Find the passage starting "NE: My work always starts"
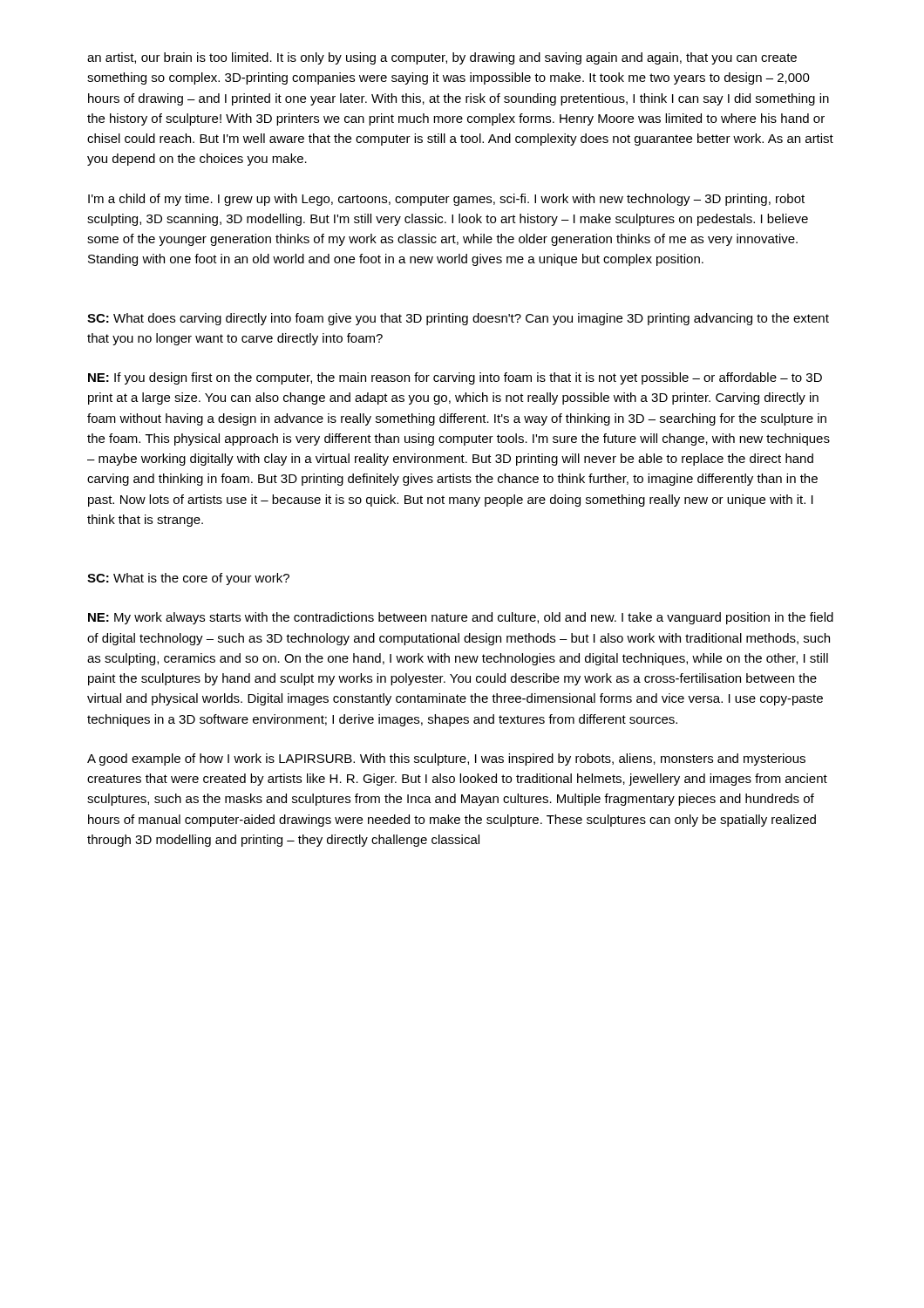 click(x=460, y=668)
